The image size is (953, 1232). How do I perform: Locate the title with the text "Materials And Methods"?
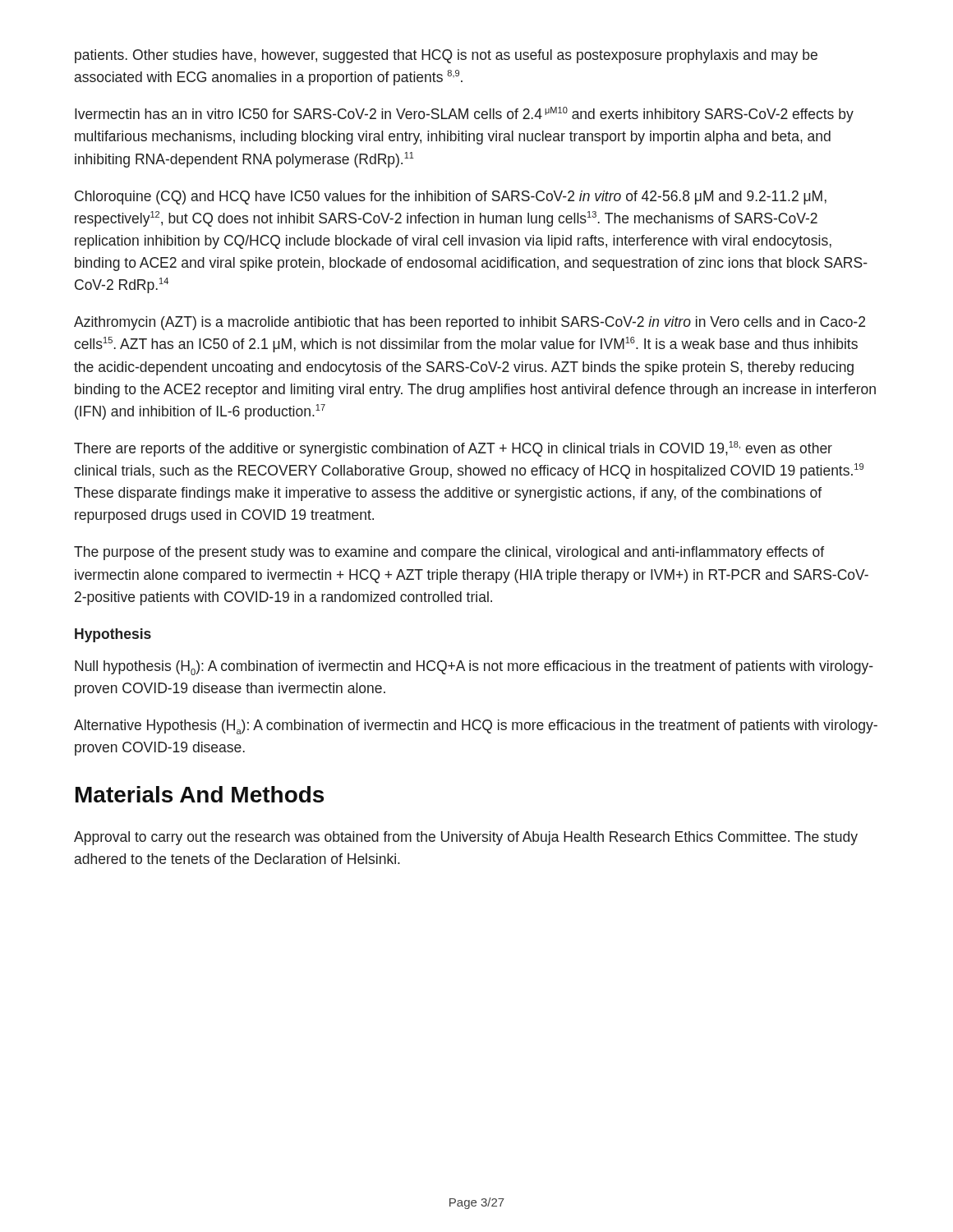[x=200, y=794]
